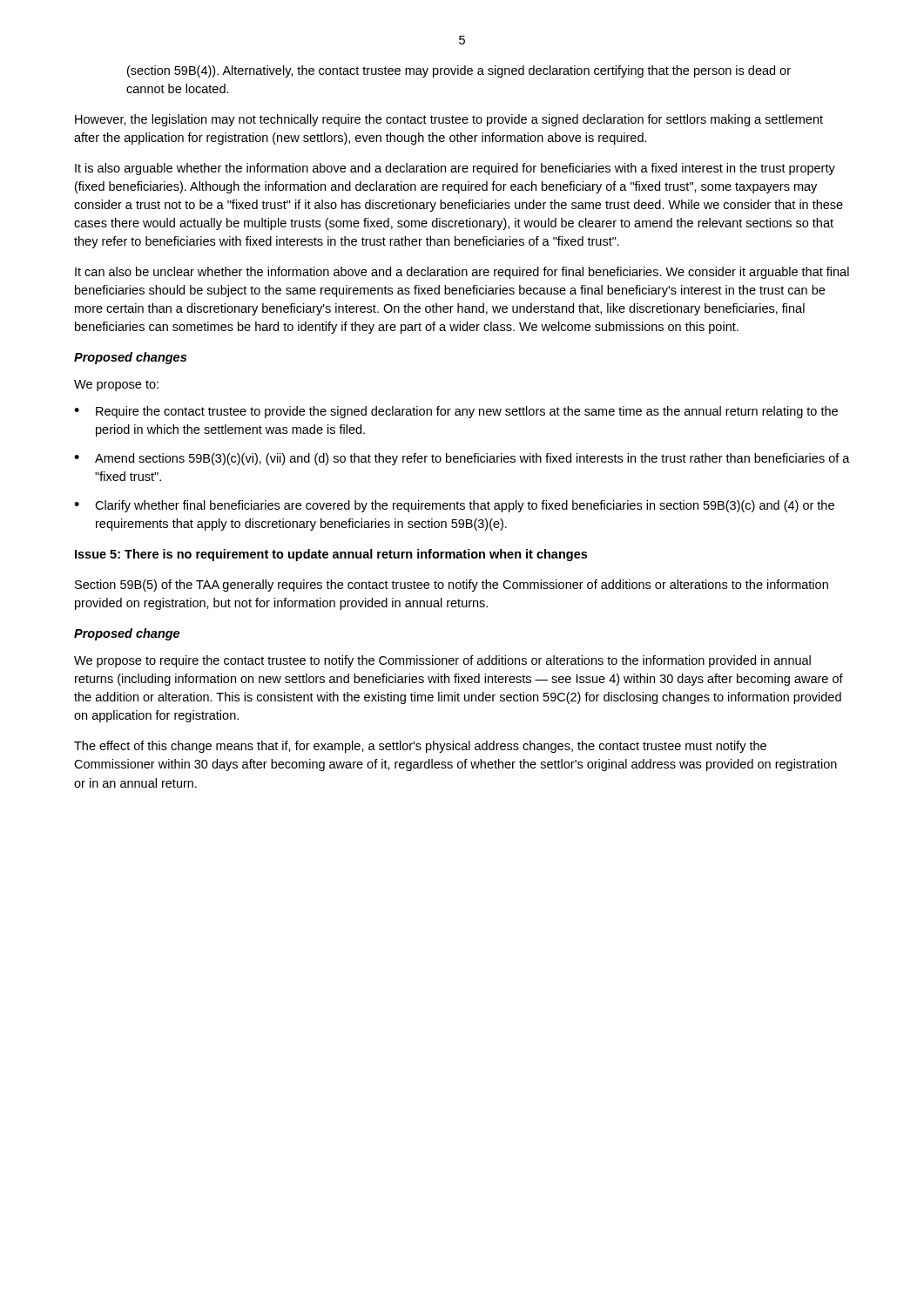Select the text block starting "It can also be unclear"
Viewport: 924px width, 1307px height.
pos(462,299)
